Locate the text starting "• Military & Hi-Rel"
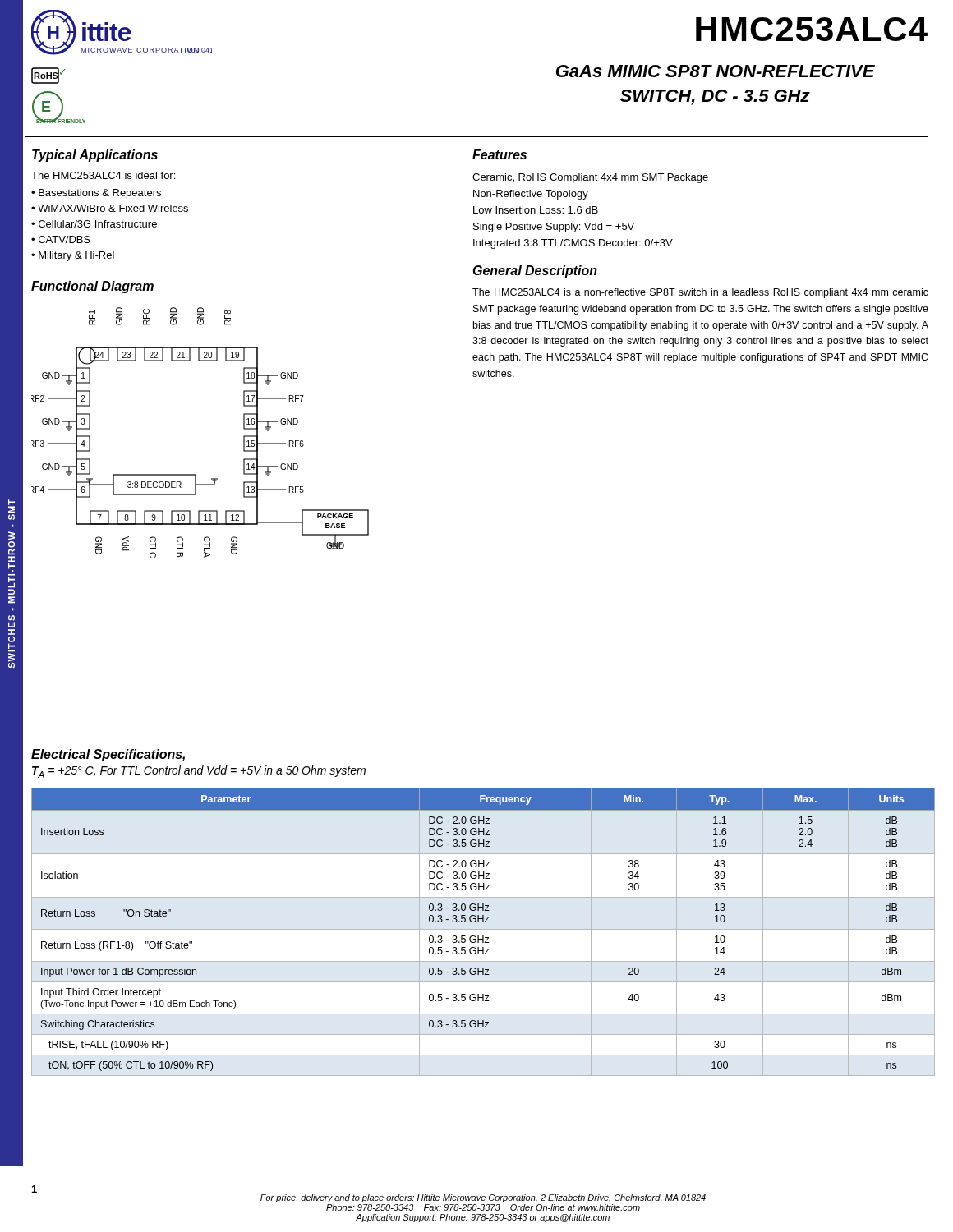 (73, 255)
